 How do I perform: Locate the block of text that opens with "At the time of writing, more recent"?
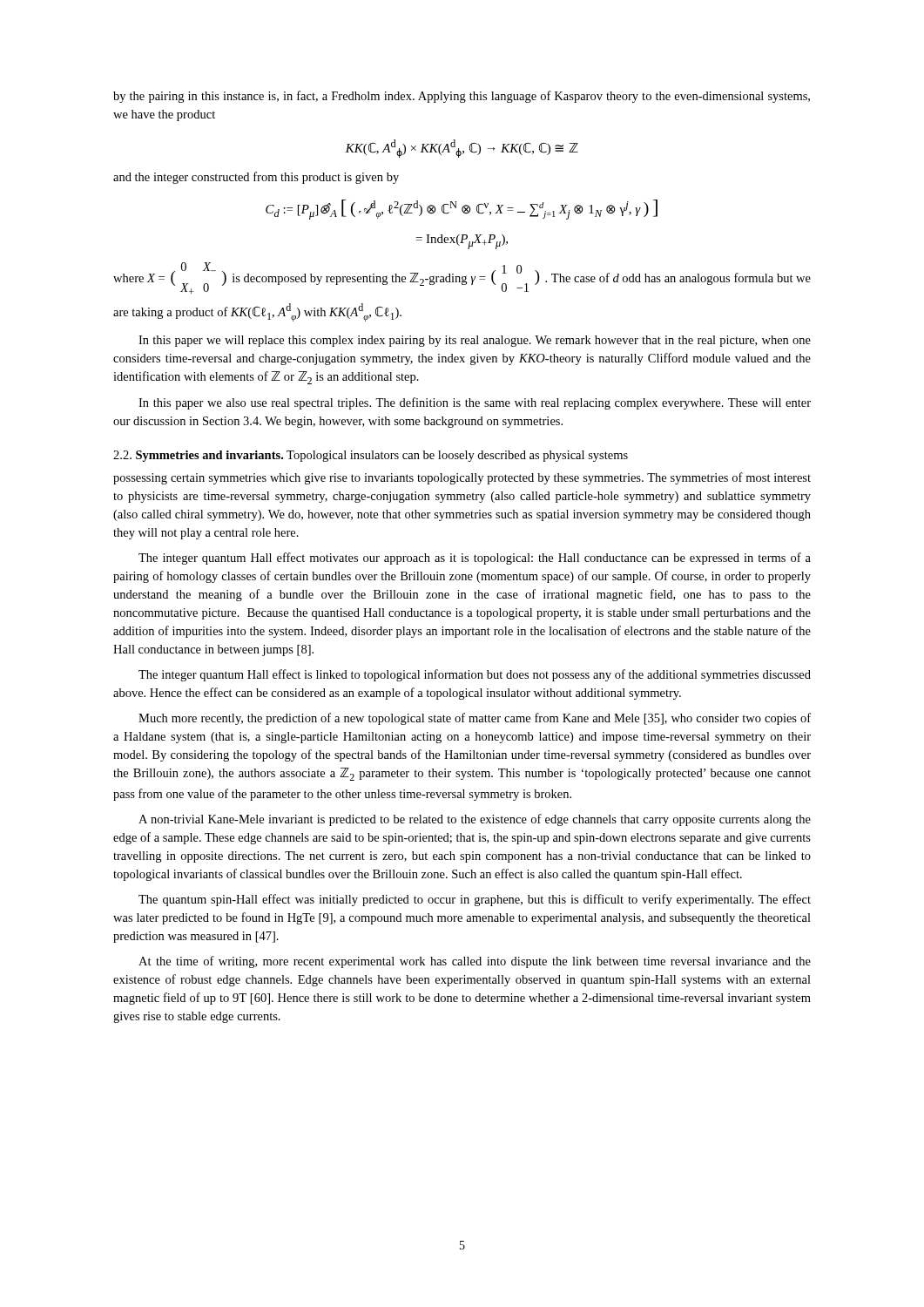(x=462, y=989)
